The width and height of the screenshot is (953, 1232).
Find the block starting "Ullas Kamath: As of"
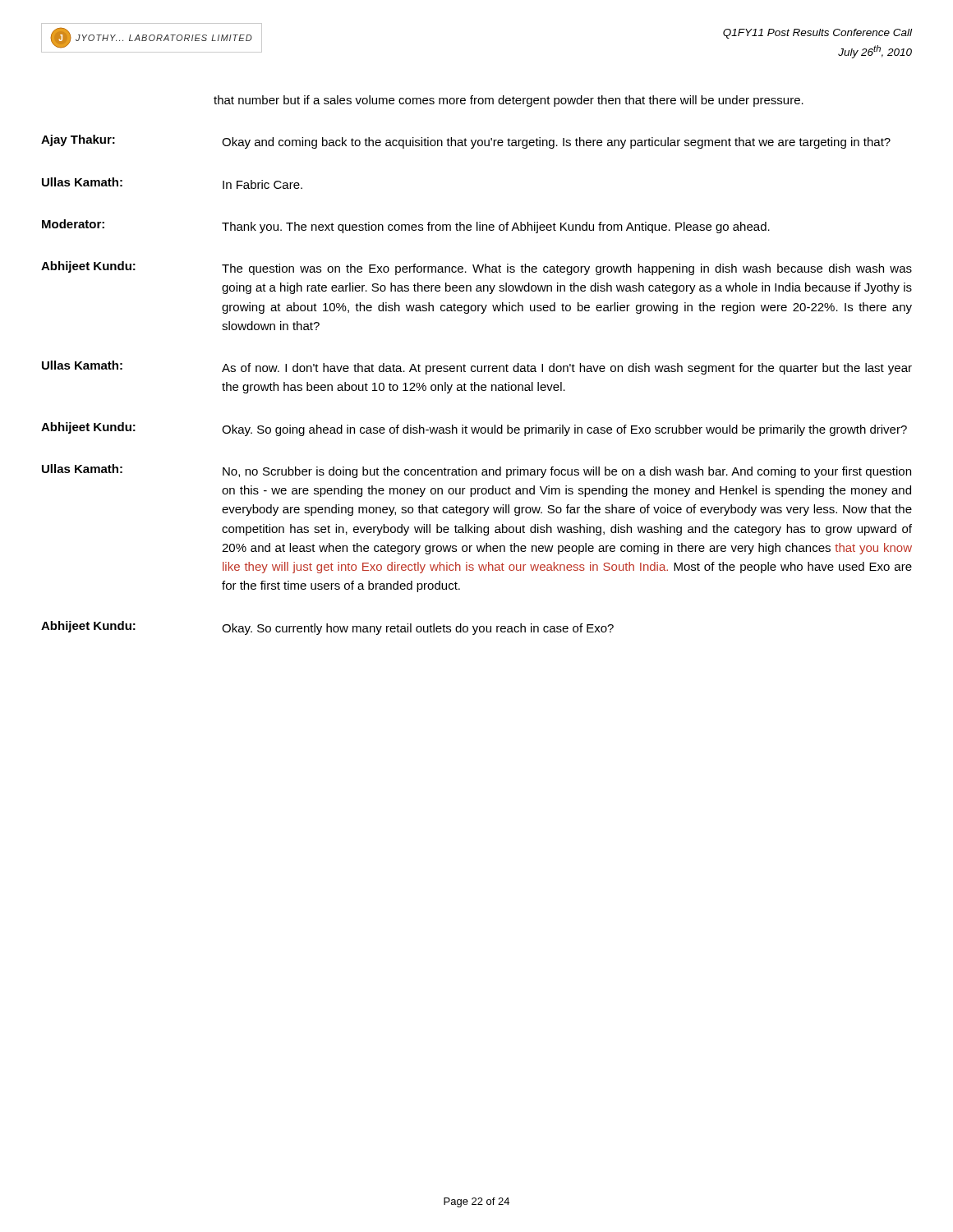pos(476,377)
